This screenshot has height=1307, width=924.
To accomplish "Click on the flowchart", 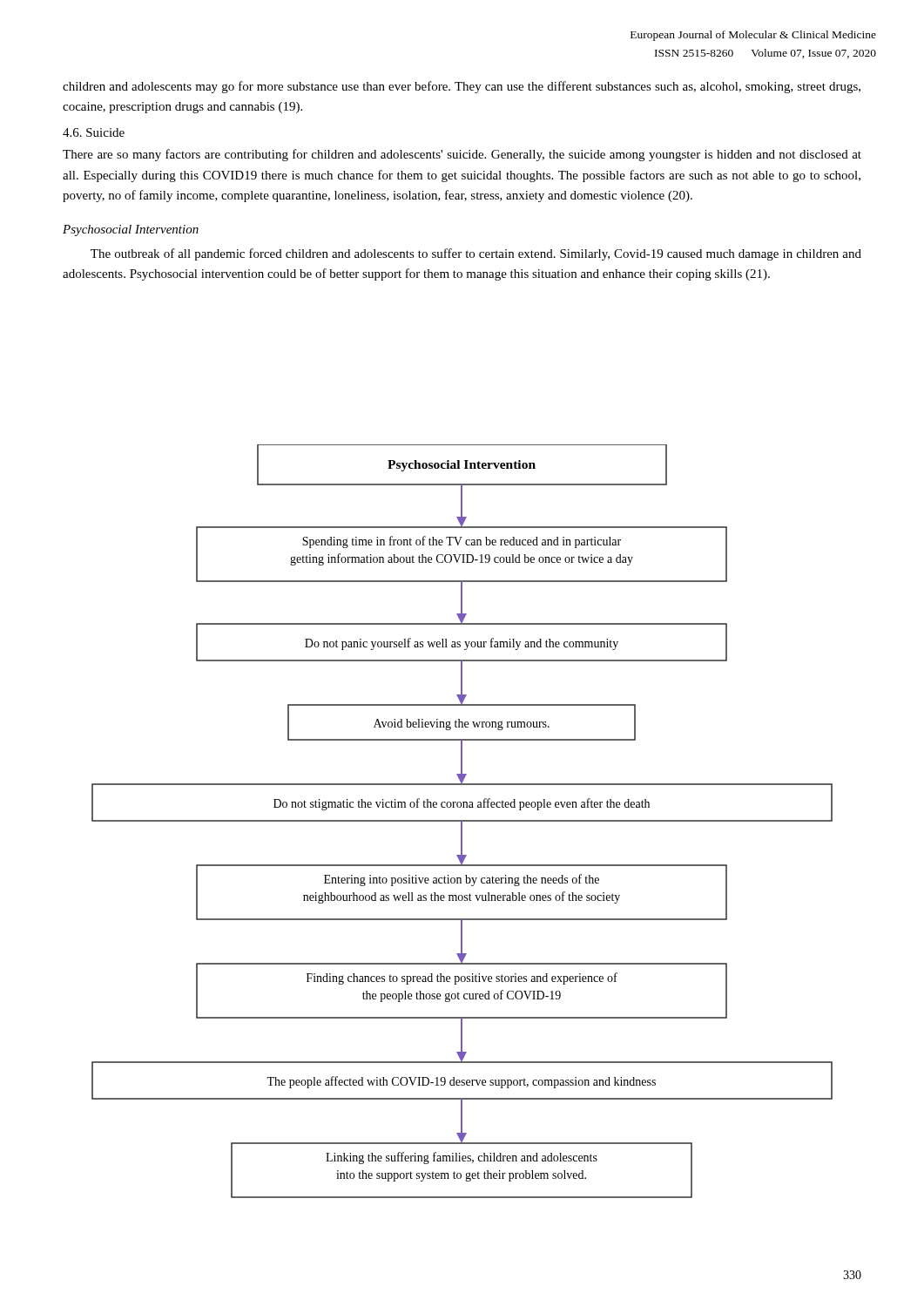I will pos(462,858).
